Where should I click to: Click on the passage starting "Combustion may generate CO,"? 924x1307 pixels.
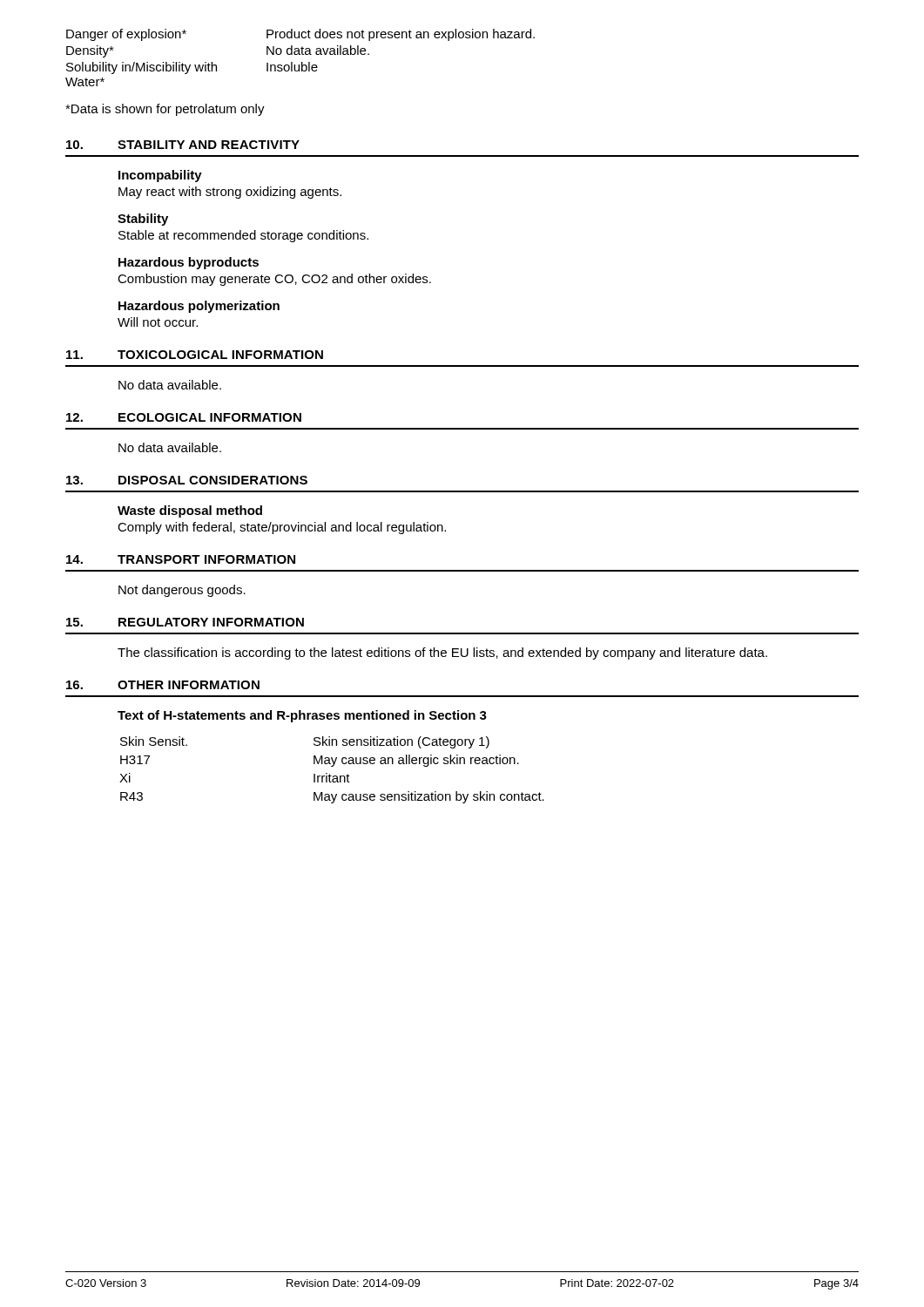click(275, 278)
